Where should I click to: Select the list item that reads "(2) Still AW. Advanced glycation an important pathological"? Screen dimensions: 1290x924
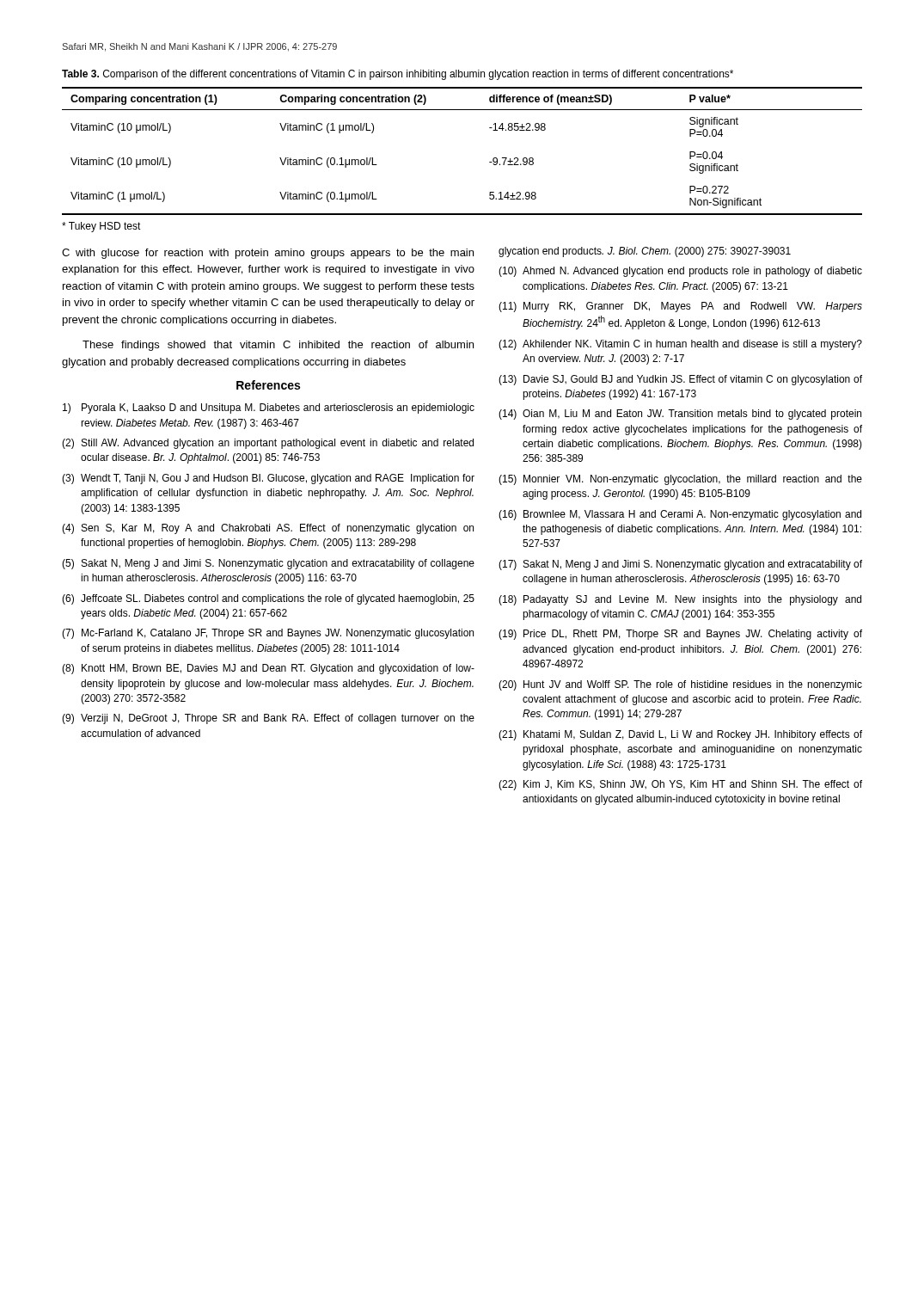click(x=268, y=451)
